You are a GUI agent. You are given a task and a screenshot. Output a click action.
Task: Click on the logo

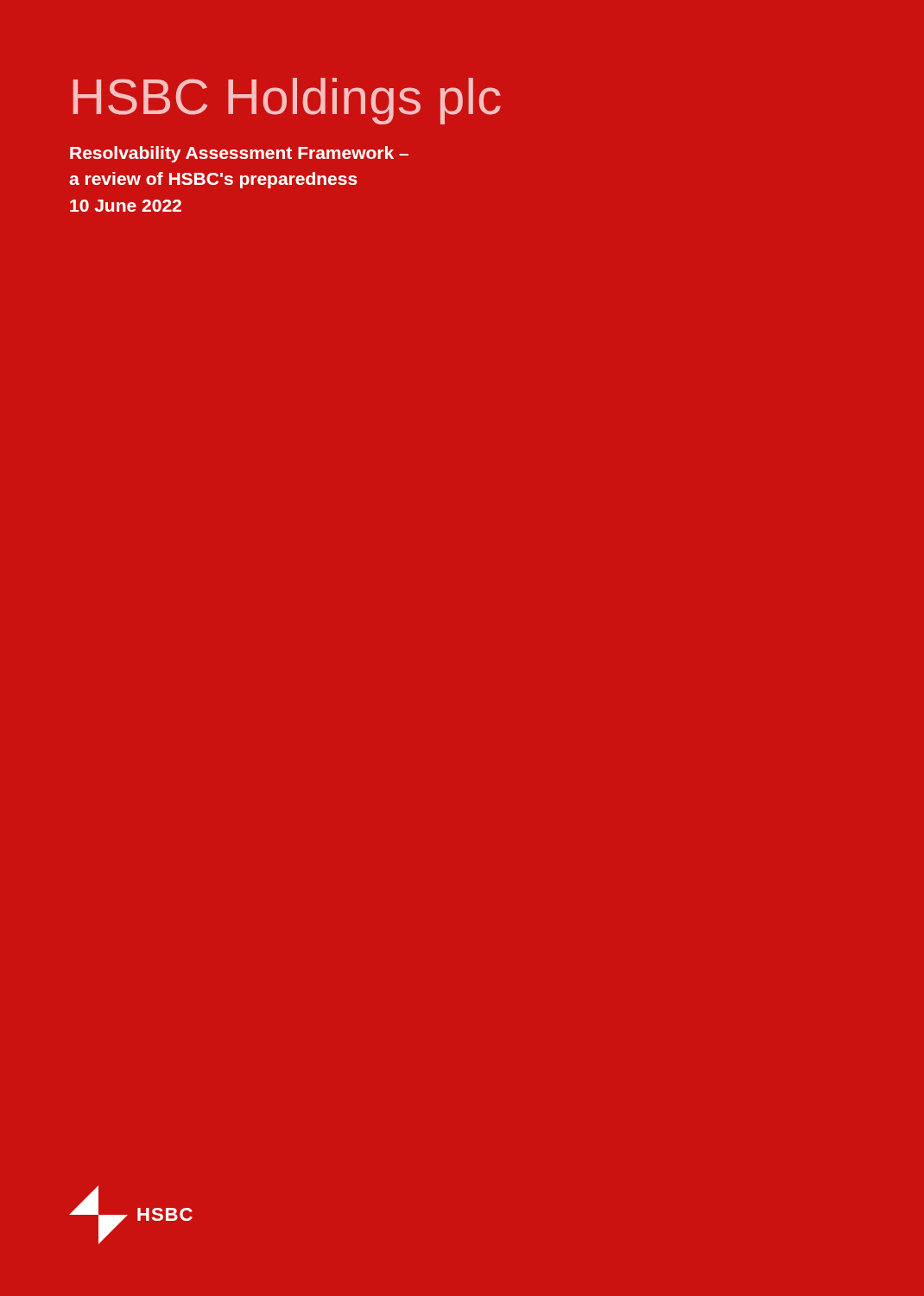131,1215
